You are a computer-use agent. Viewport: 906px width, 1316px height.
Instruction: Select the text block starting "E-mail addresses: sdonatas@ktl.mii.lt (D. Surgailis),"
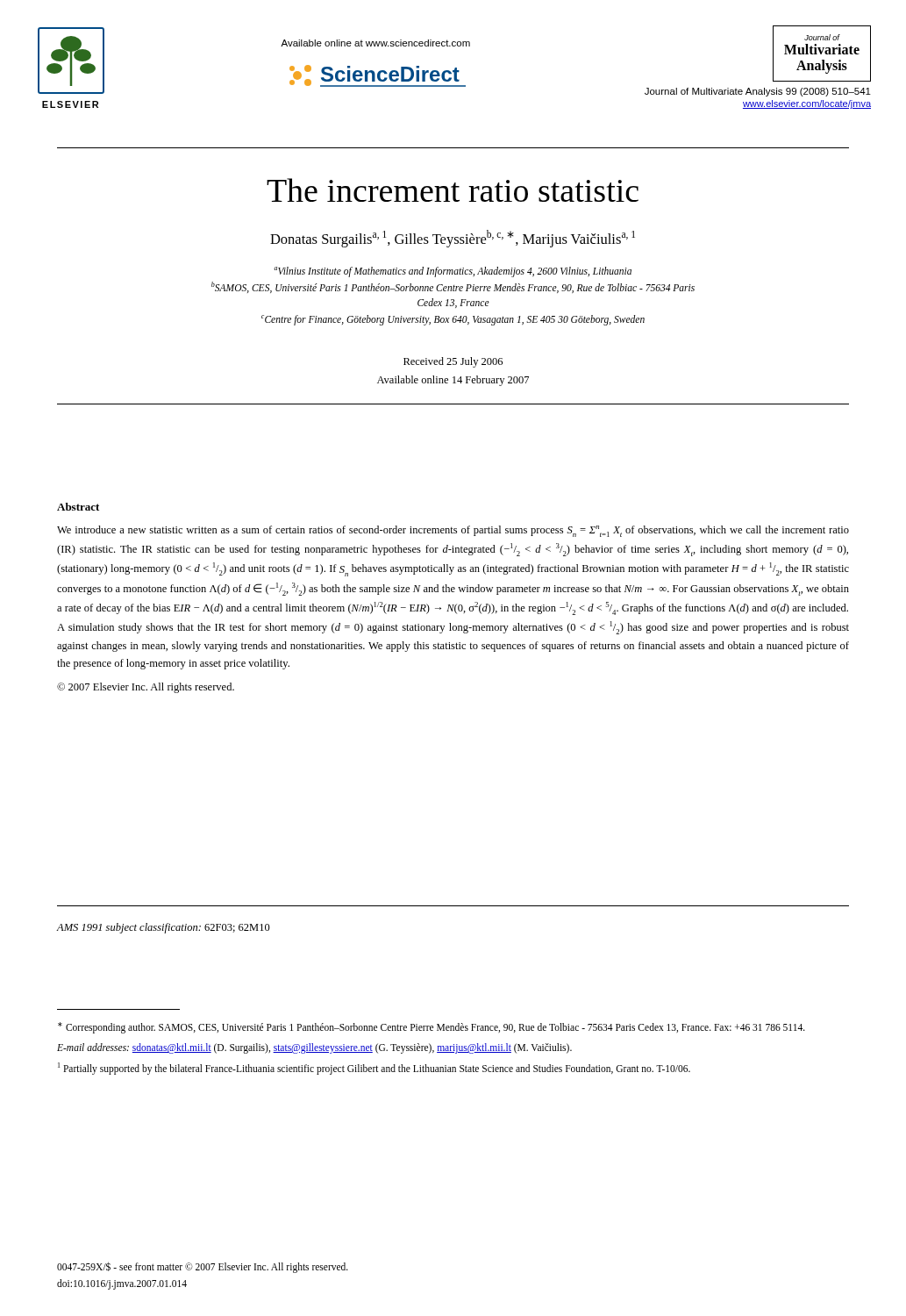pyautogui.click(x=315, y=1048)
